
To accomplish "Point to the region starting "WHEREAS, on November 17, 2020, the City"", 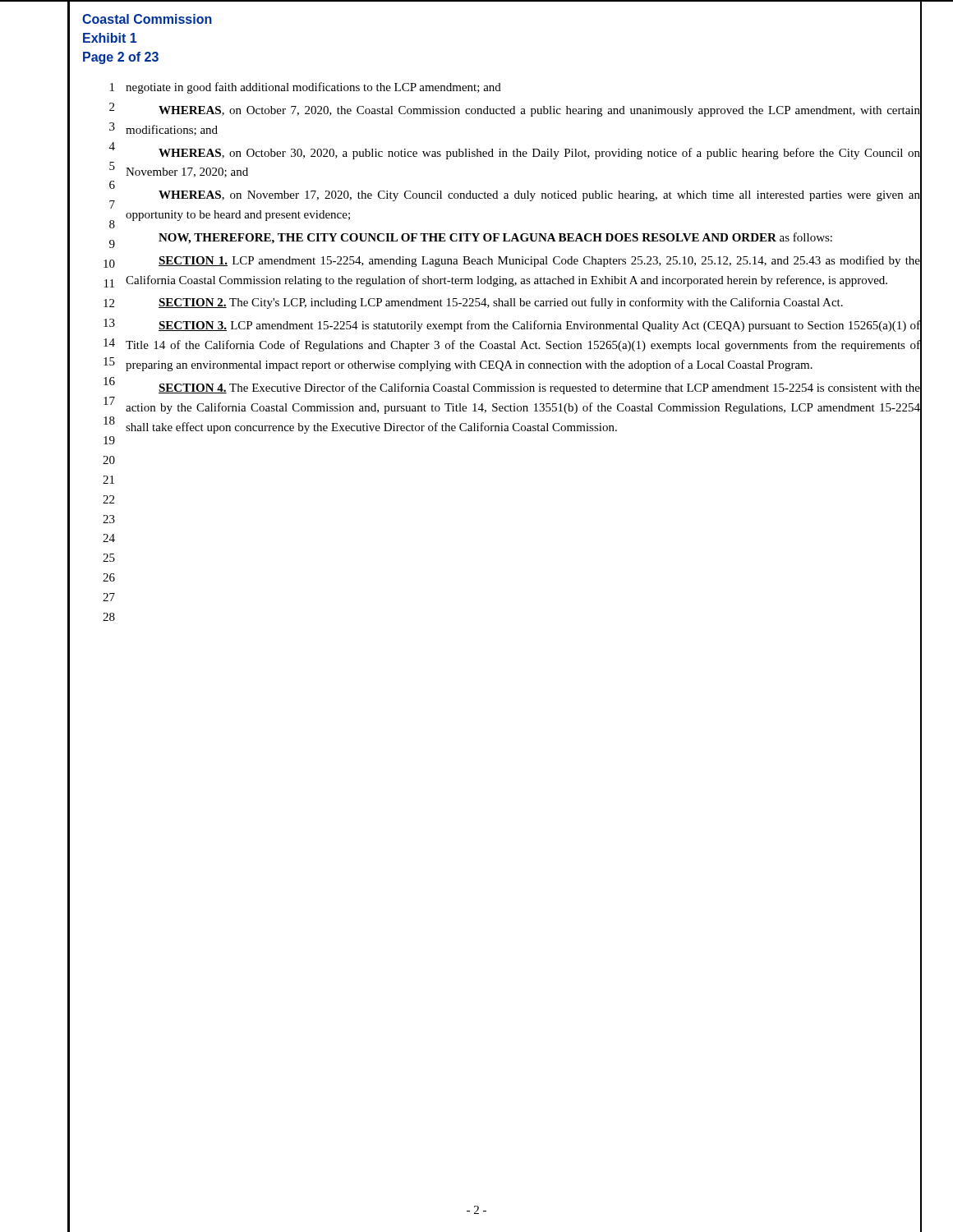I will coord(523,205).
